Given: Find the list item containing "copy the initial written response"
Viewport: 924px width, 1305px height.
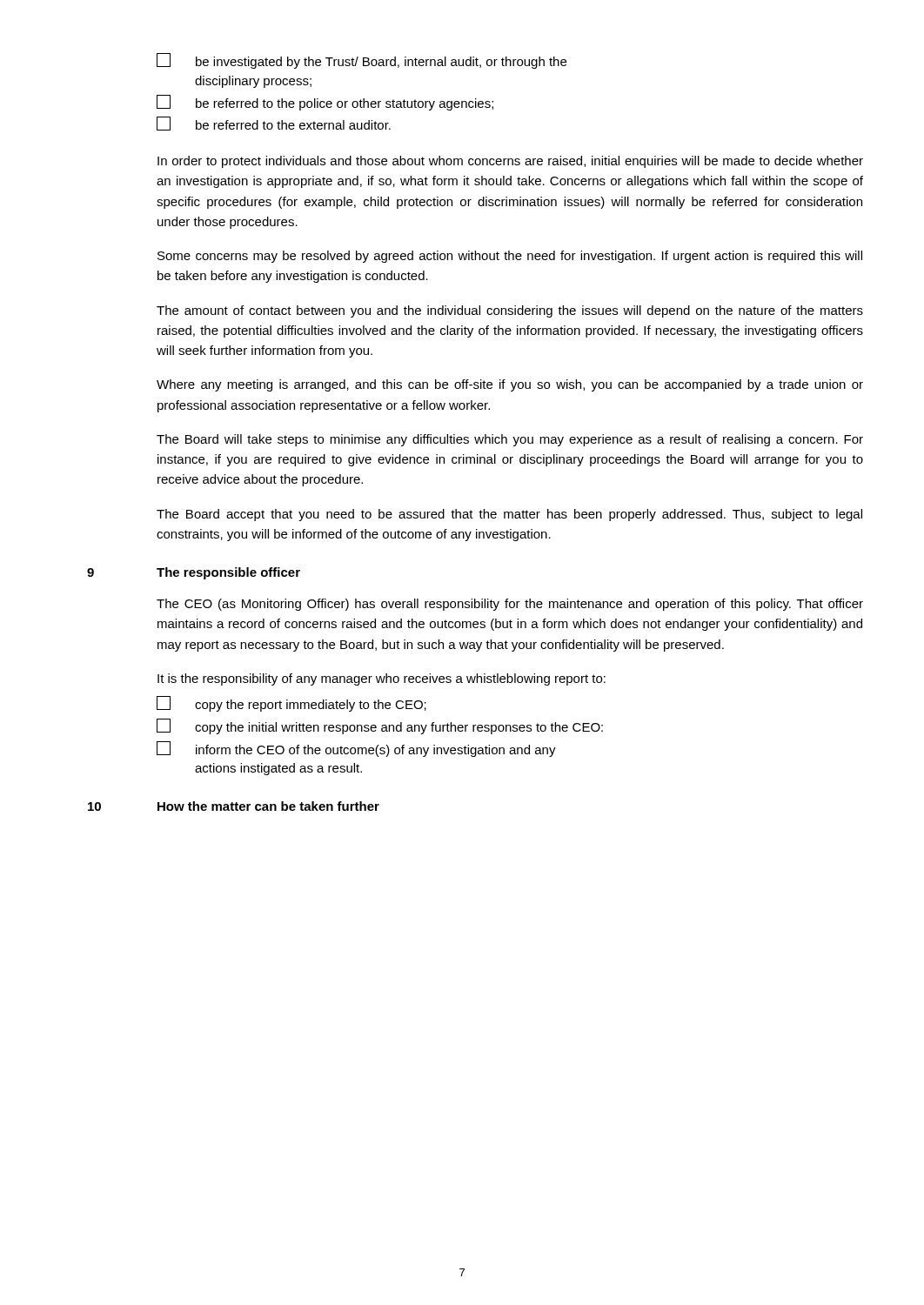Looking at the screenshot, I should [x=510, y=727].
